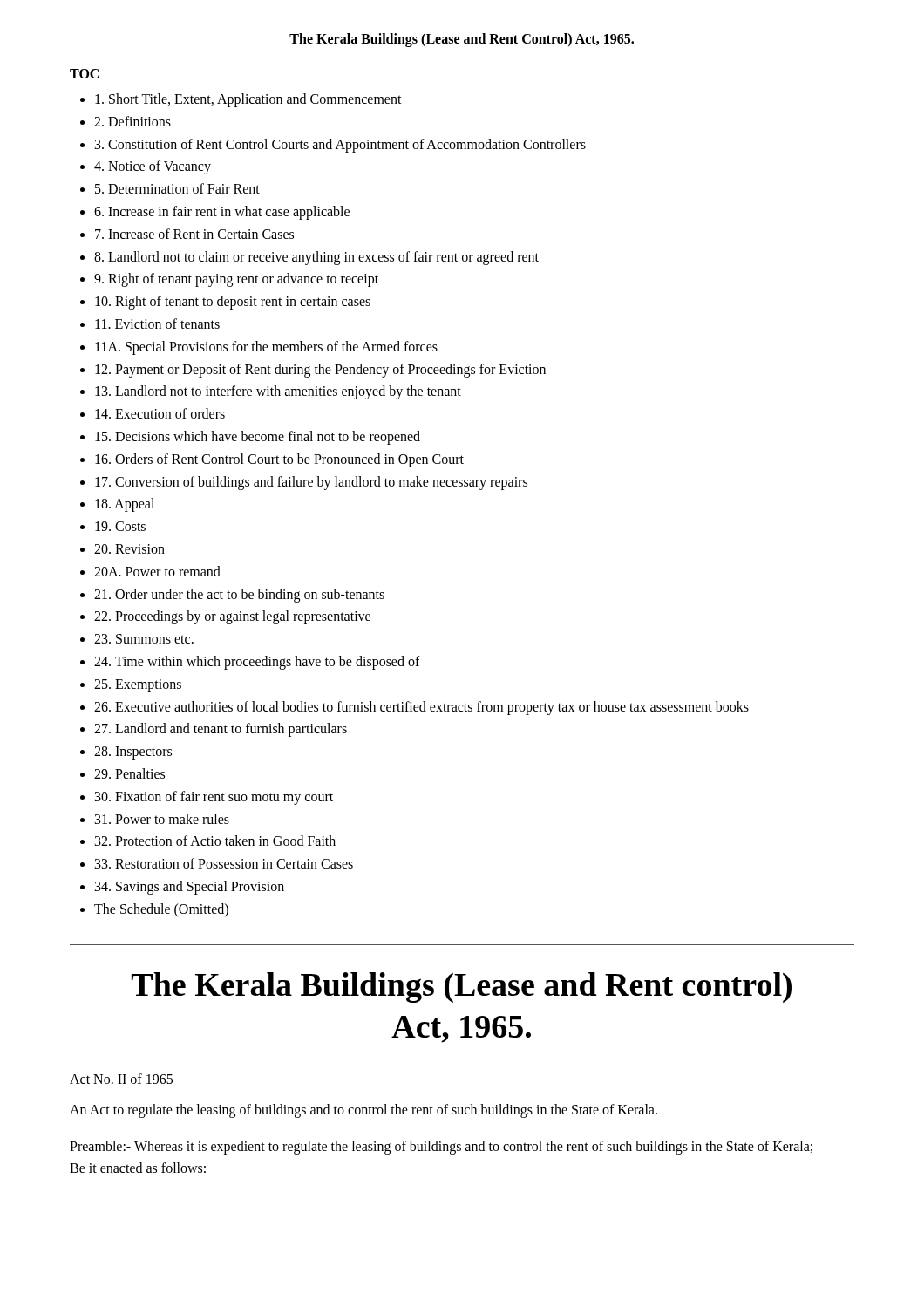Select the region starting "8. Landlord not to"

(x=316, y=256)
